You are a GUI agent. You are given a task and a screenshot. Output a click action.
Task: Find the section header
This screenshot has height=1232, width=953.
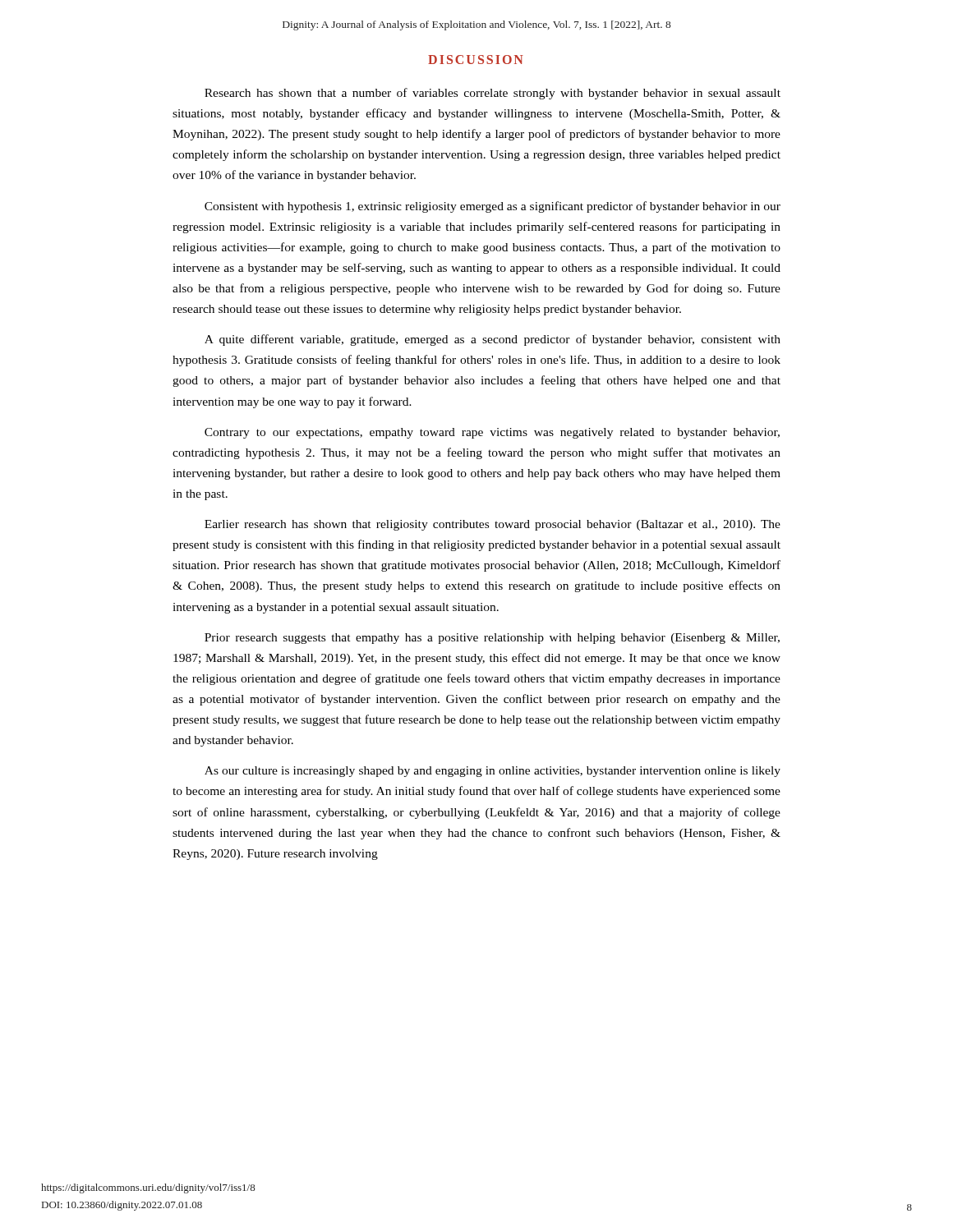pyautogui.click(x=476, y=60)
